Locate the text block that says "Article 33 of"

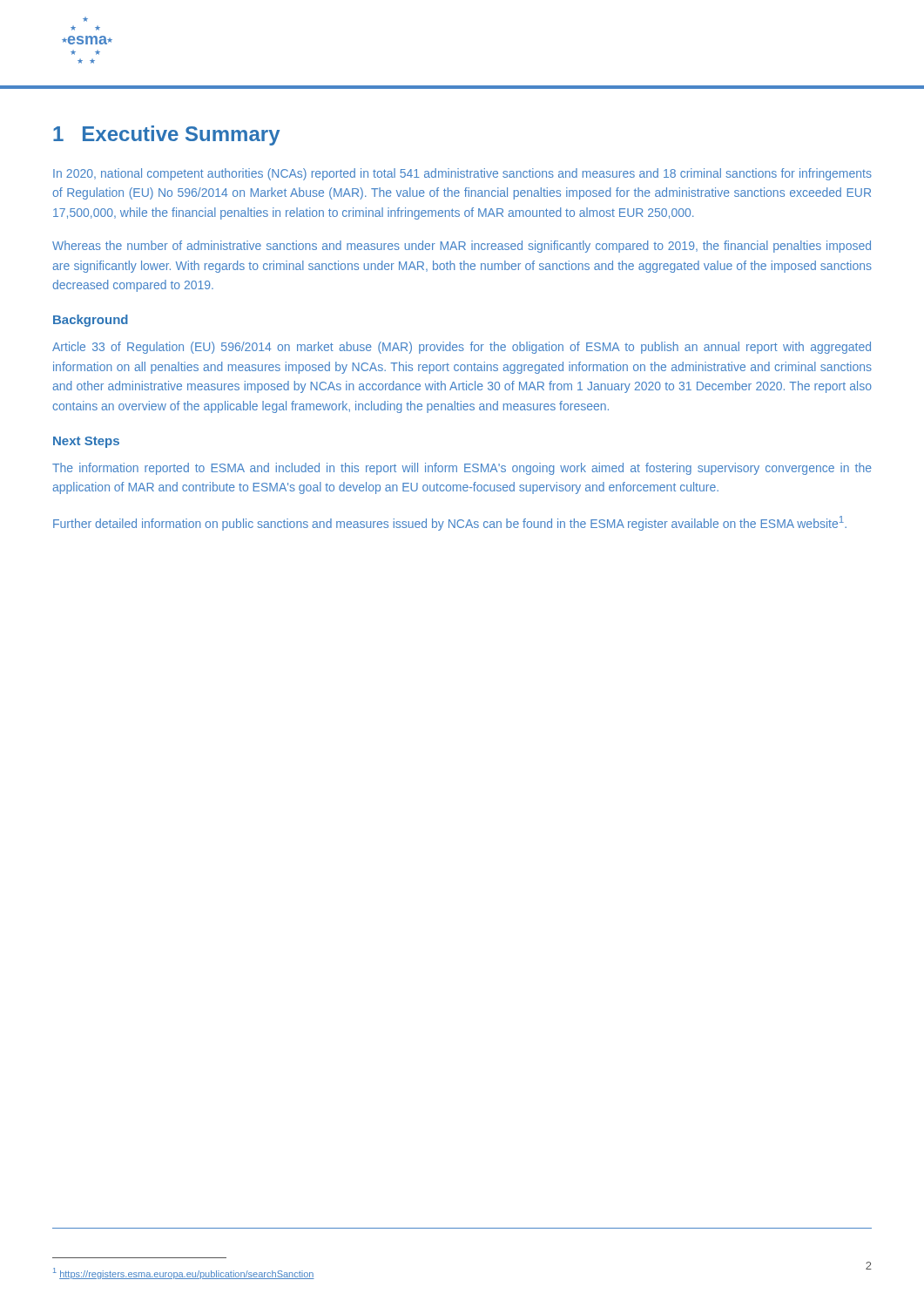462,376
